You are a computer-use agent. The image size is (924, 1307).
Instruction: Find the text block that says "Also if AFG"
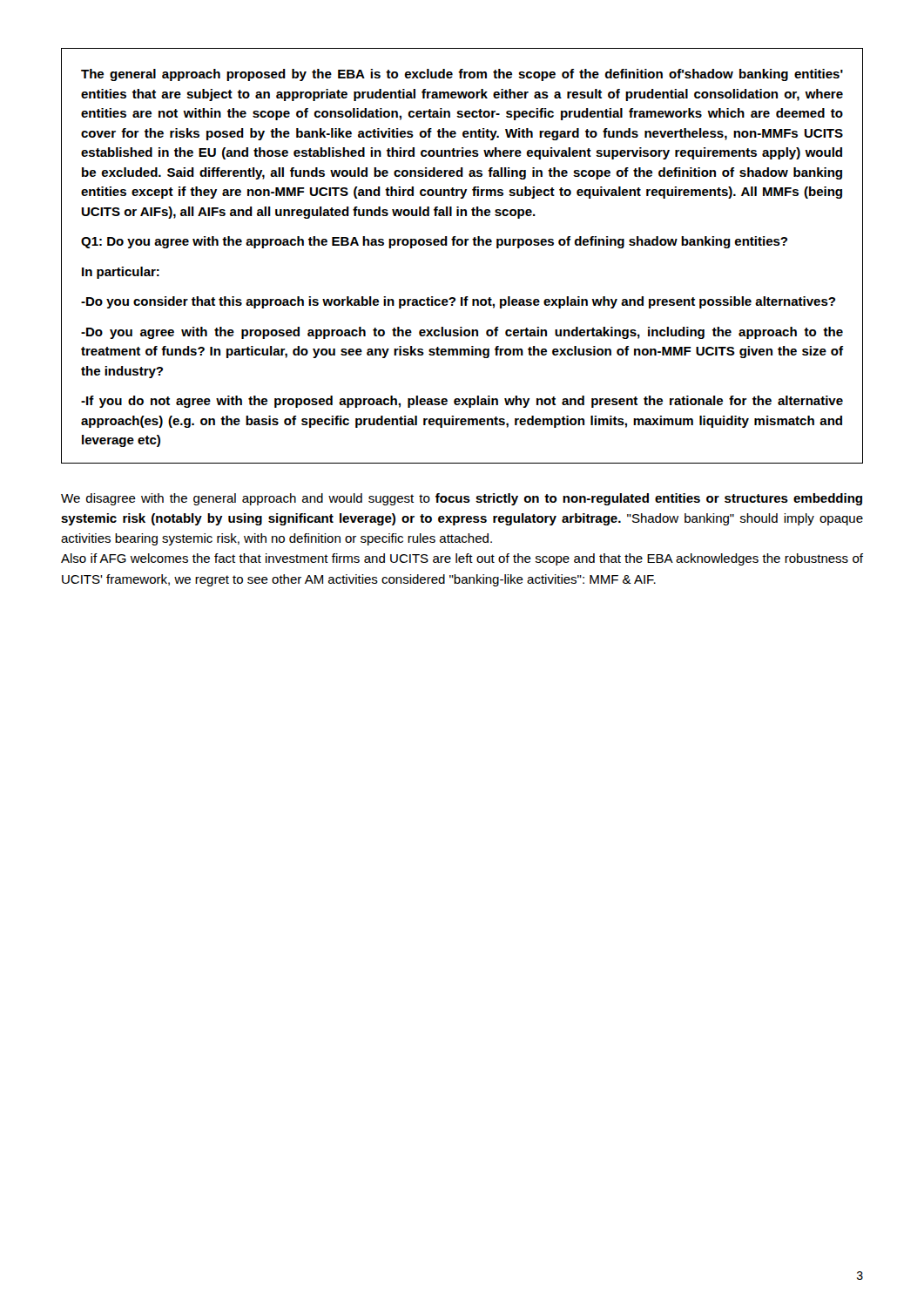462,569
